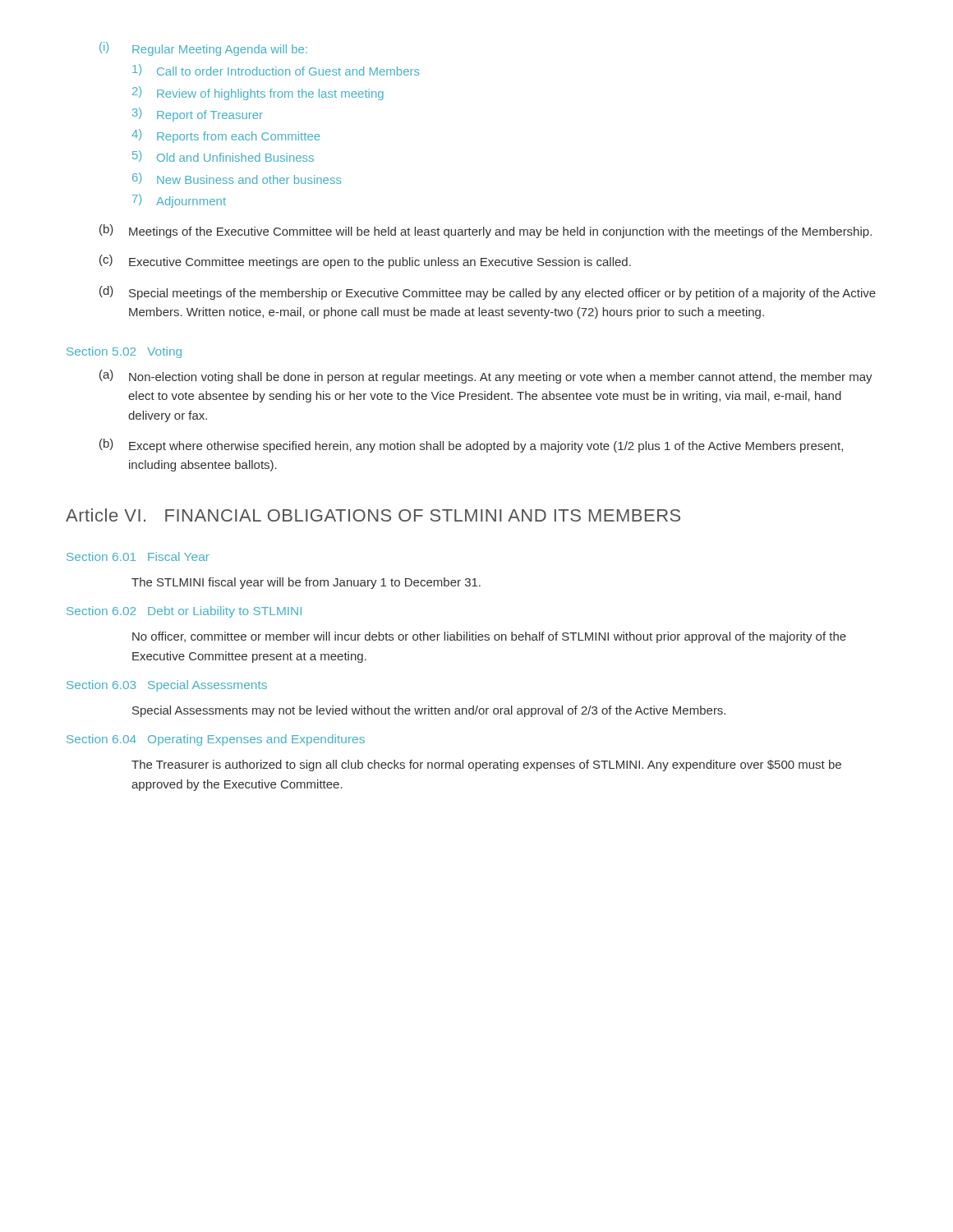Locate the text block that says "Special Assessments may"
This screenshot has height=1232, width=953.
tap(429, 710)
